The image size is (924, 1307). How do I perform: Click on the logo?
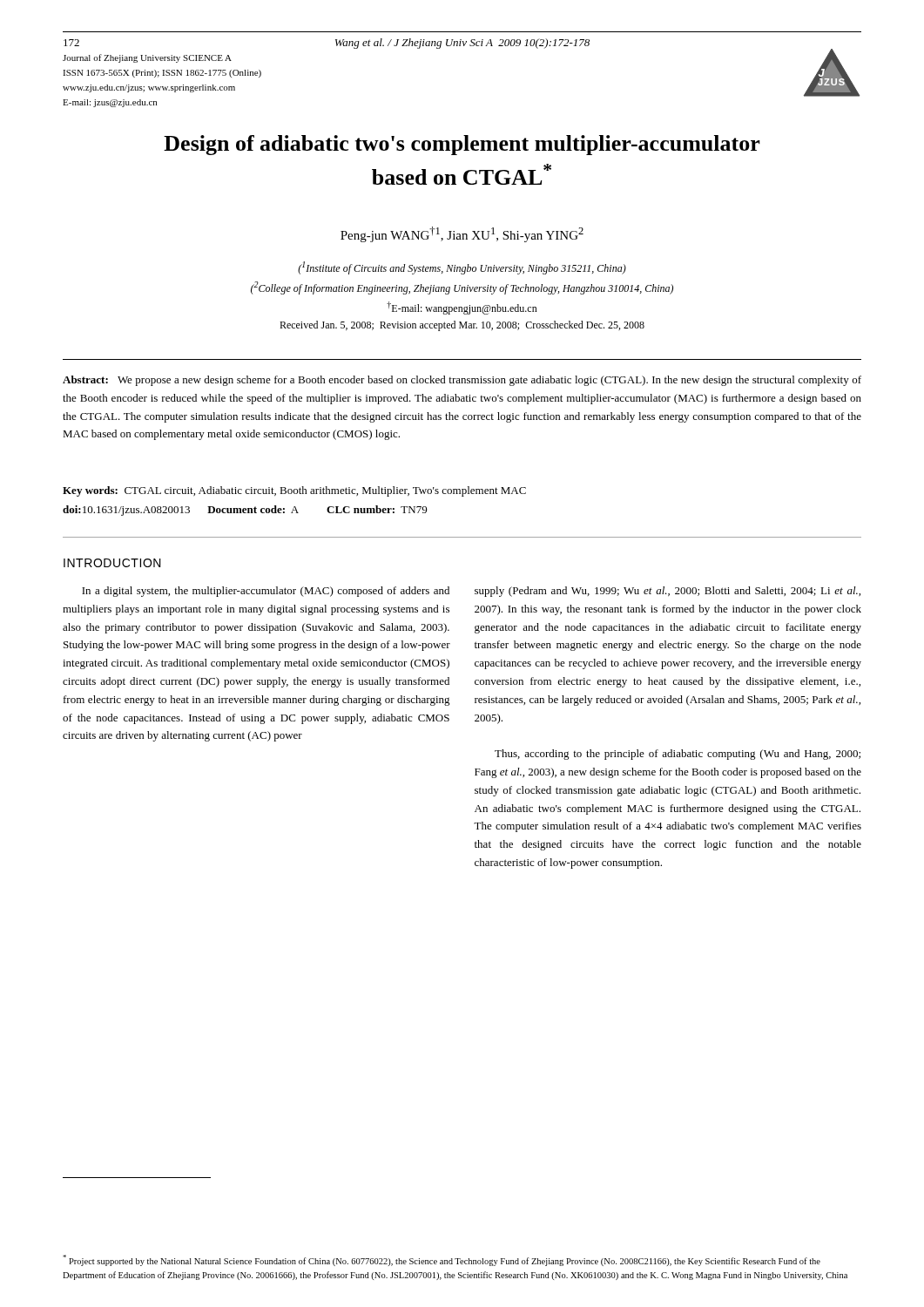832,73
